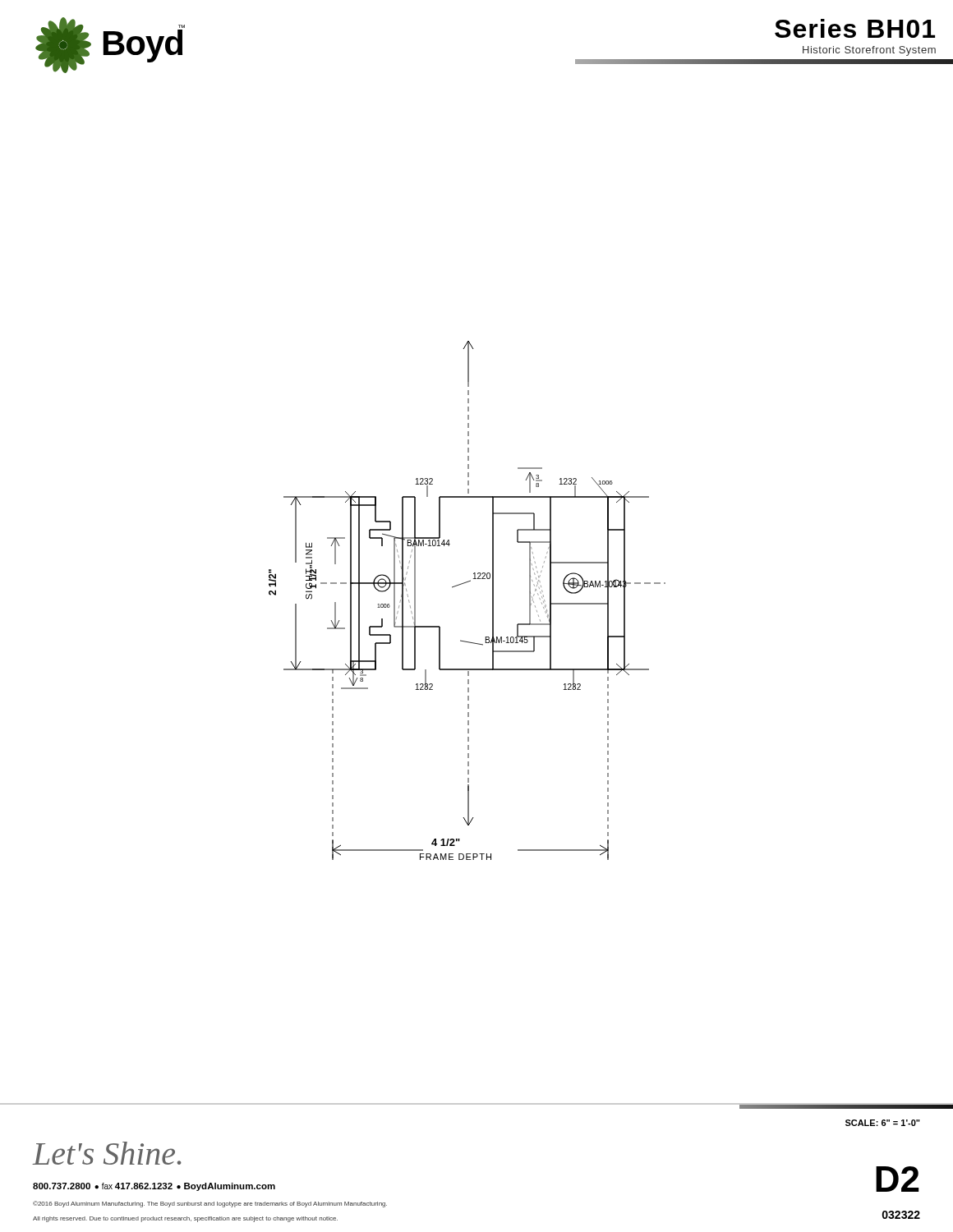Screen dimensions: 1232x953
Task: Click on the engineering diagram
Action: pos(476,604)
